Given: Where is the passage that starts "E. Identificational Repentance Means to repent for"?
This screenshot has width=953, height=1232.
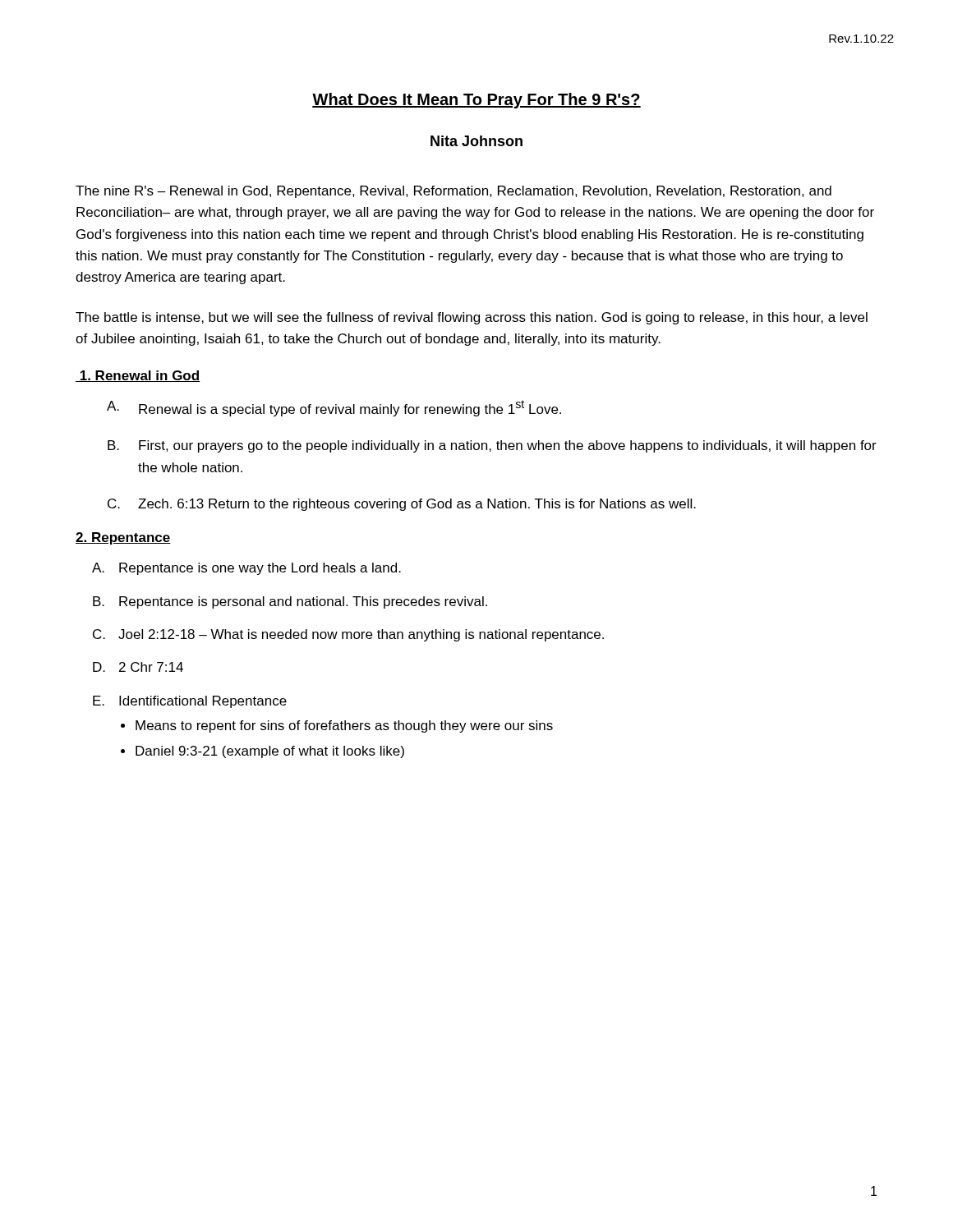Looking at the screenshot, I should (x=485, y=733).
